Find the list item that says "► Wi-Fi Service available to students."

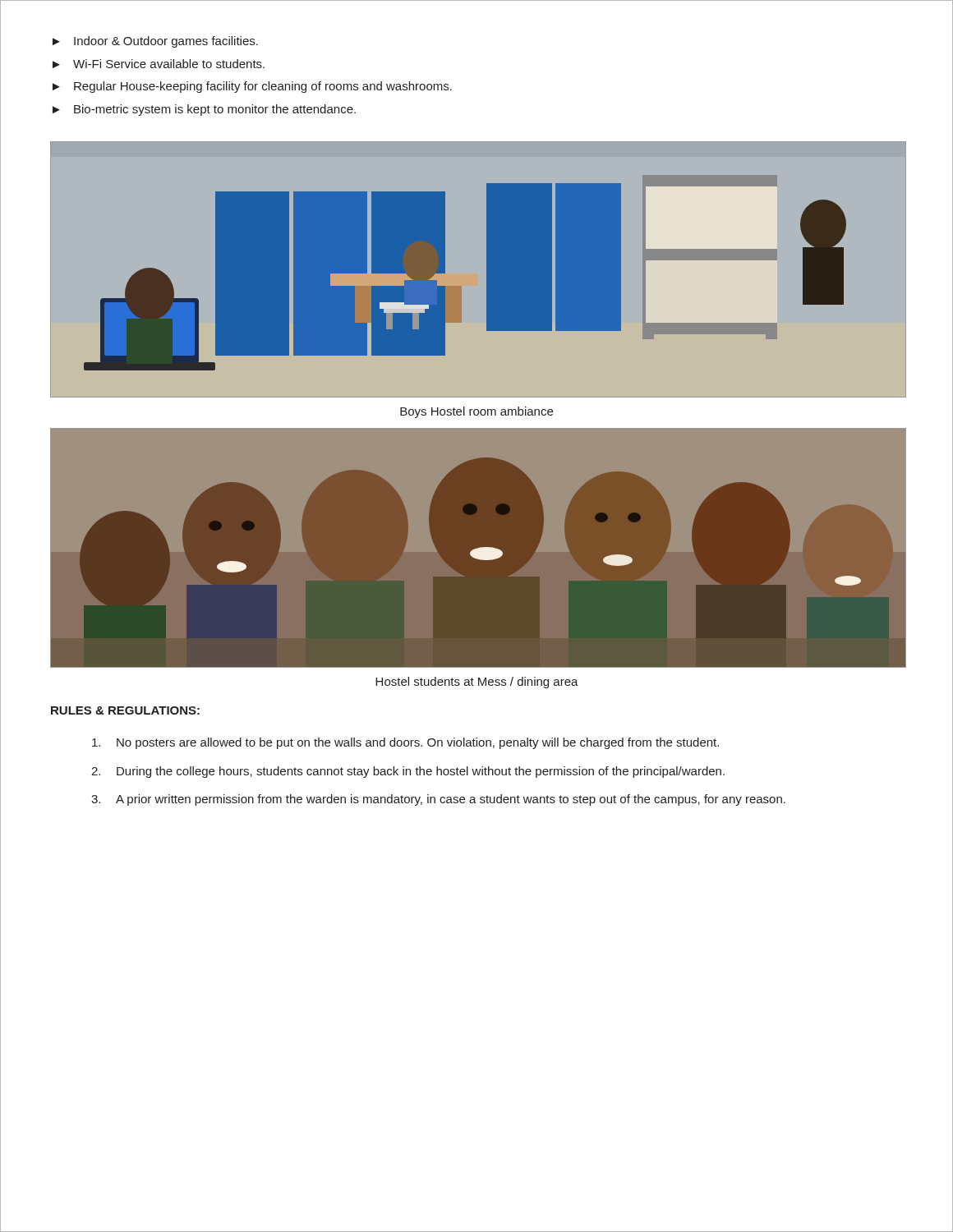point(158,64)
